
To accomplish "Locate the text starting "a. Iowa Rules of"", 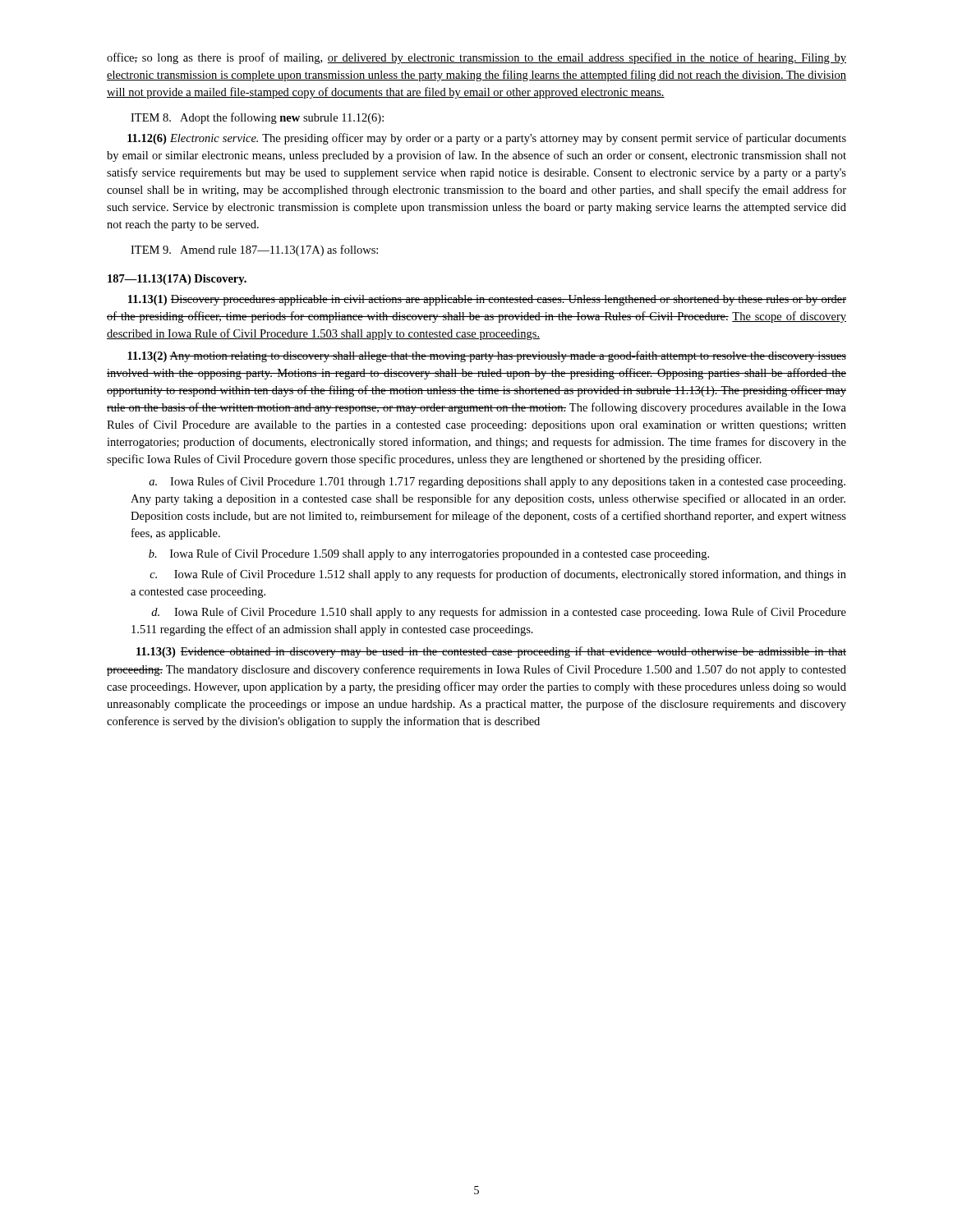I will [x=488, y=508].
